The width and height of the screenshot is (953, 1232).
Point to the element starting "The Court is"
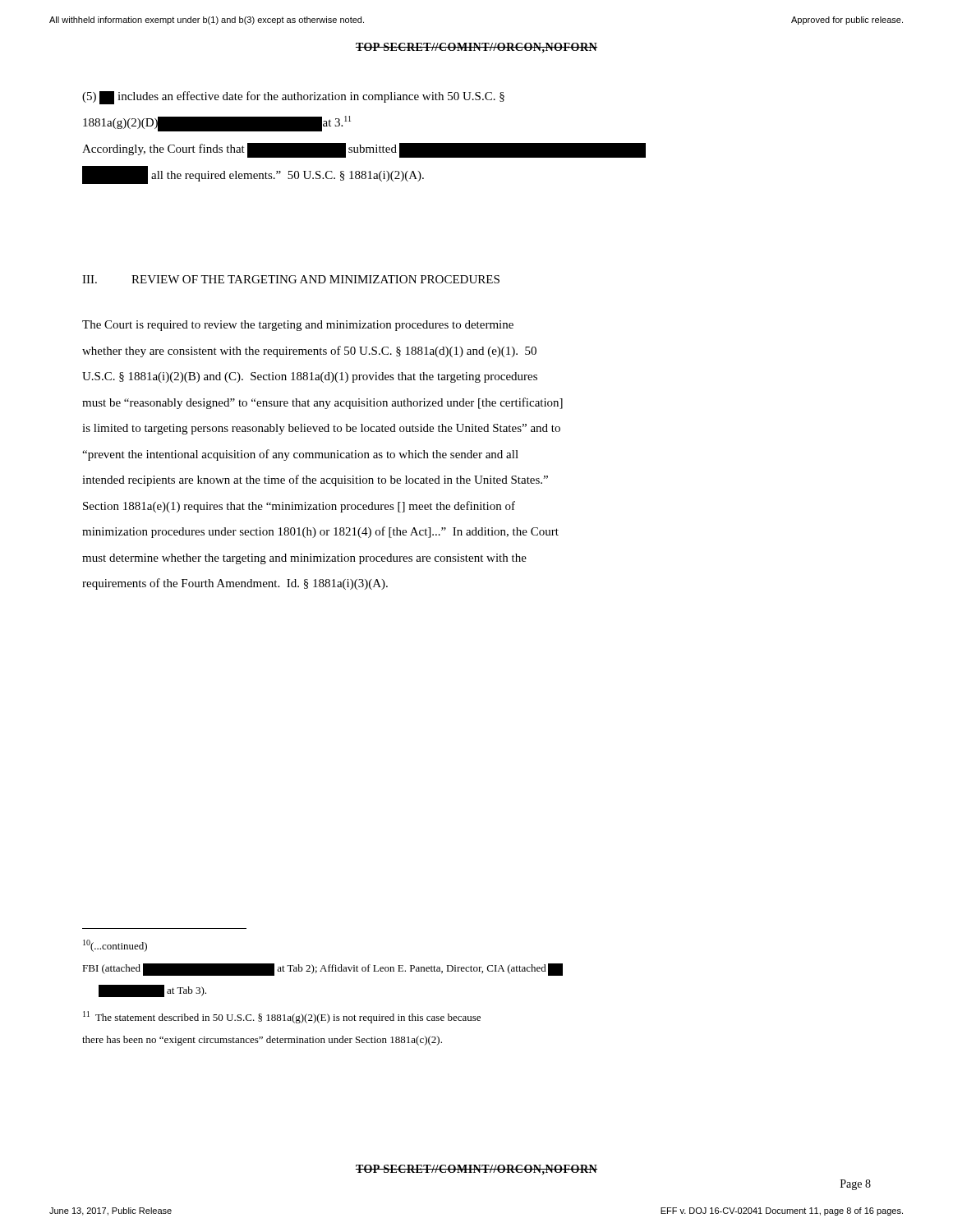(323, 454)
